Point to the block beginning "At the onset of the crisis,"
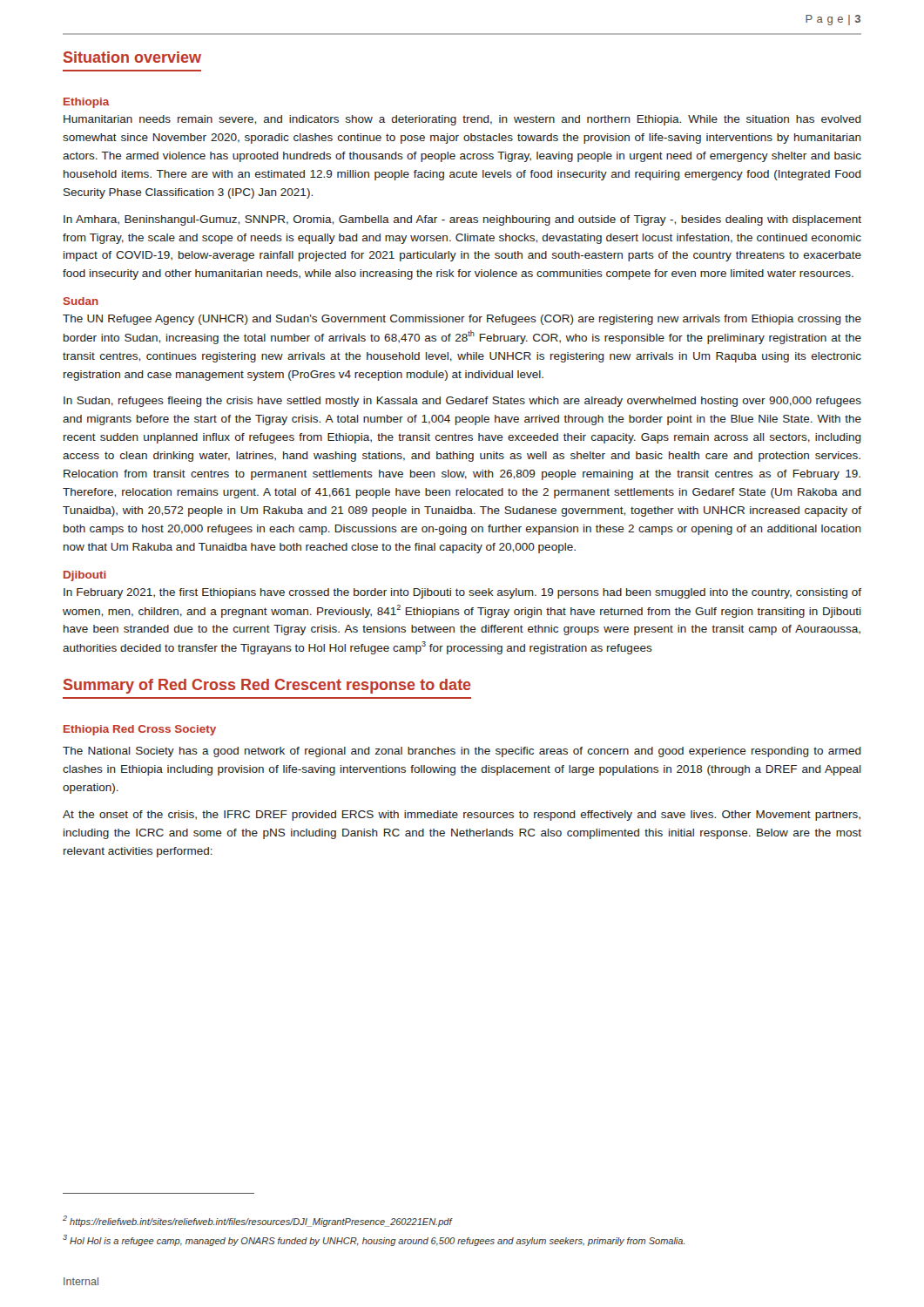Viewport: 924px width, 1307px height. click(x=462, y=833)
